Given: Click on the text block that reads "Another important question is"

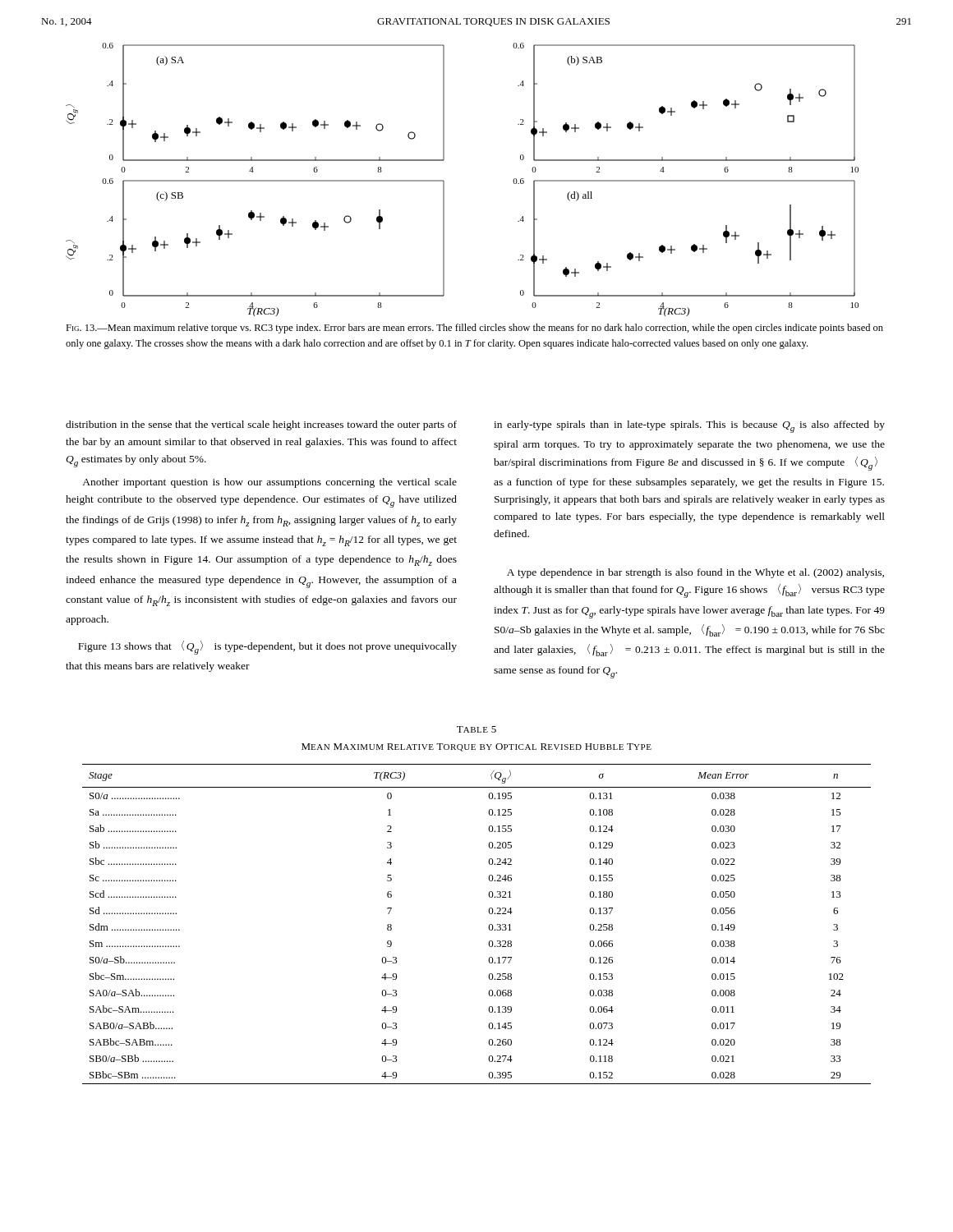Looking at the screenshot, I should 261,550.
